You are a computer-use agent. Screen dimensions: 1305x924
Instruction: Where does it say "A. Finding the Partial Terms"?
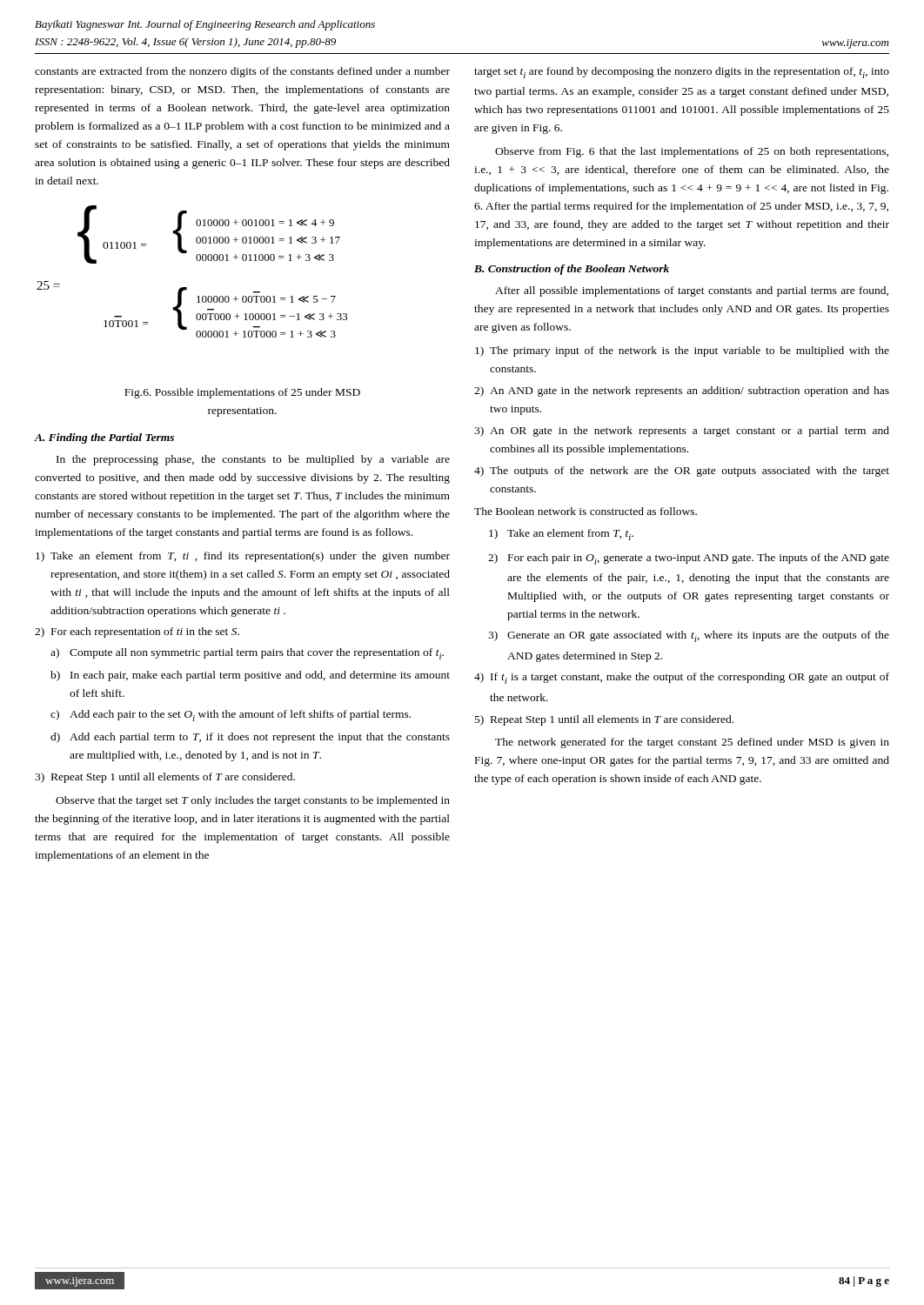[105, 437]
